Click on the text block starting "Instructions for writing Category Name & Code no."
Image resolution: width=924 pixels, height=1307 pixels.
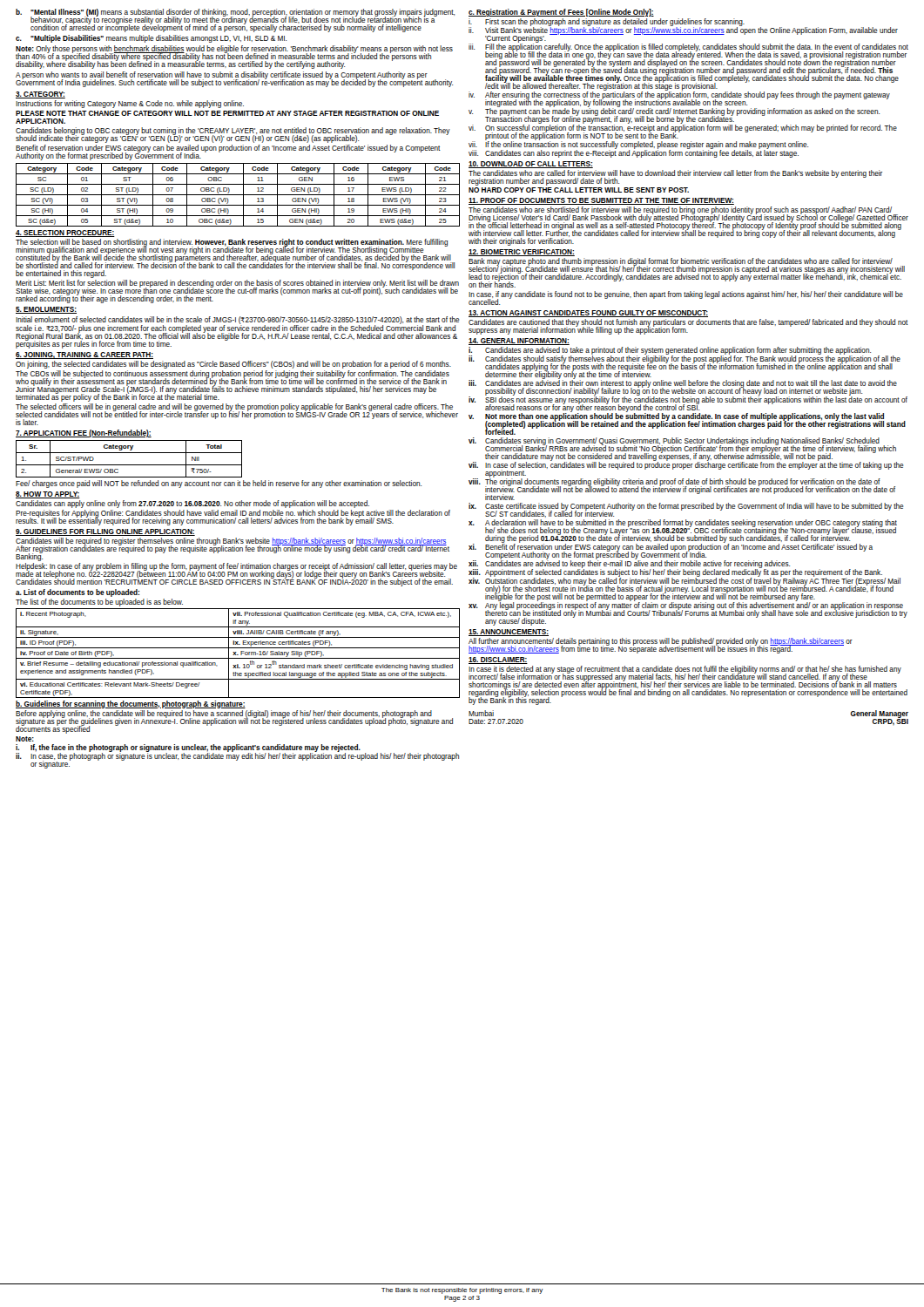130,104
